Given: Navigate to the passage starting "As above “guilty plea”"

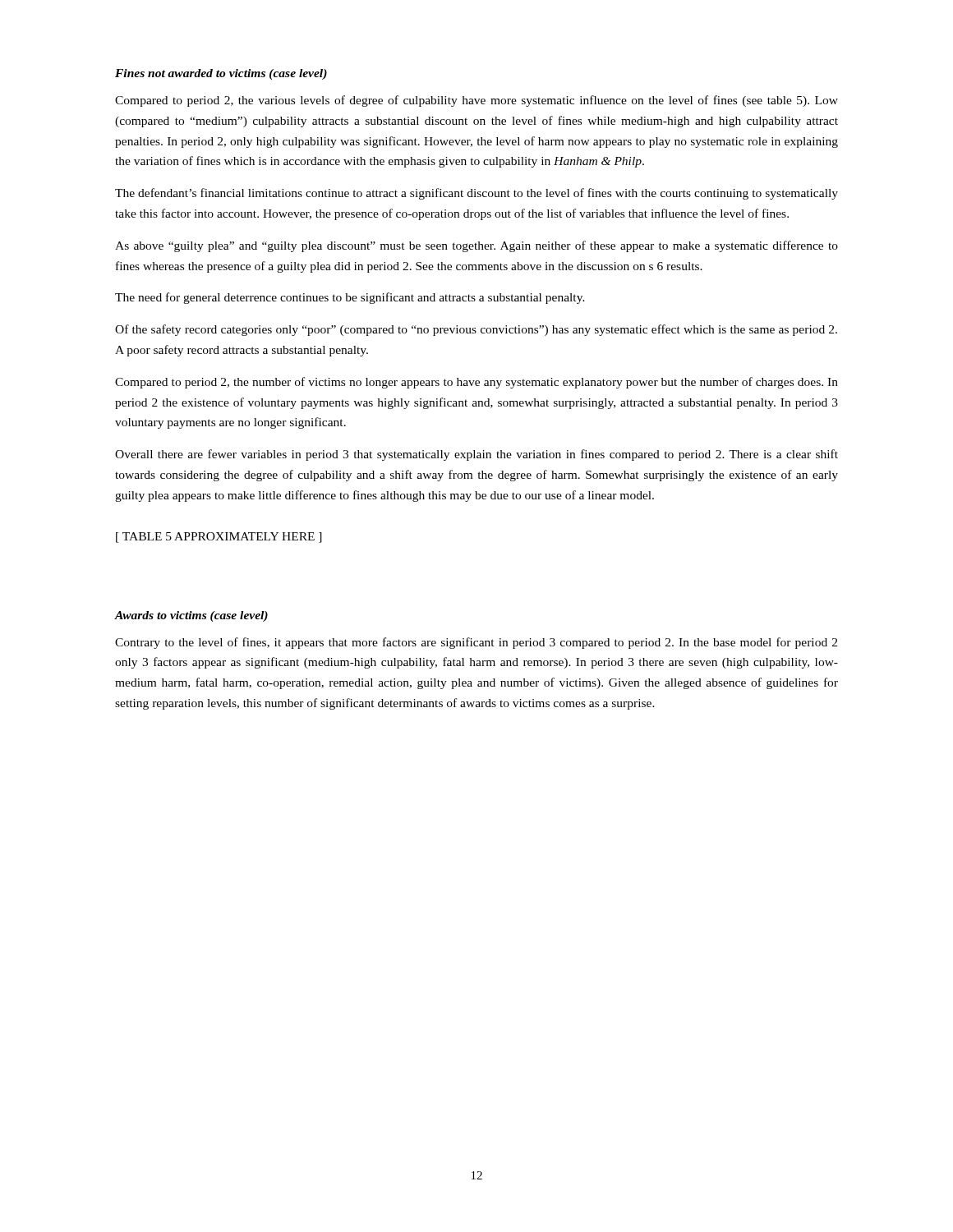Looking at the screenshot, I should 476,255.
